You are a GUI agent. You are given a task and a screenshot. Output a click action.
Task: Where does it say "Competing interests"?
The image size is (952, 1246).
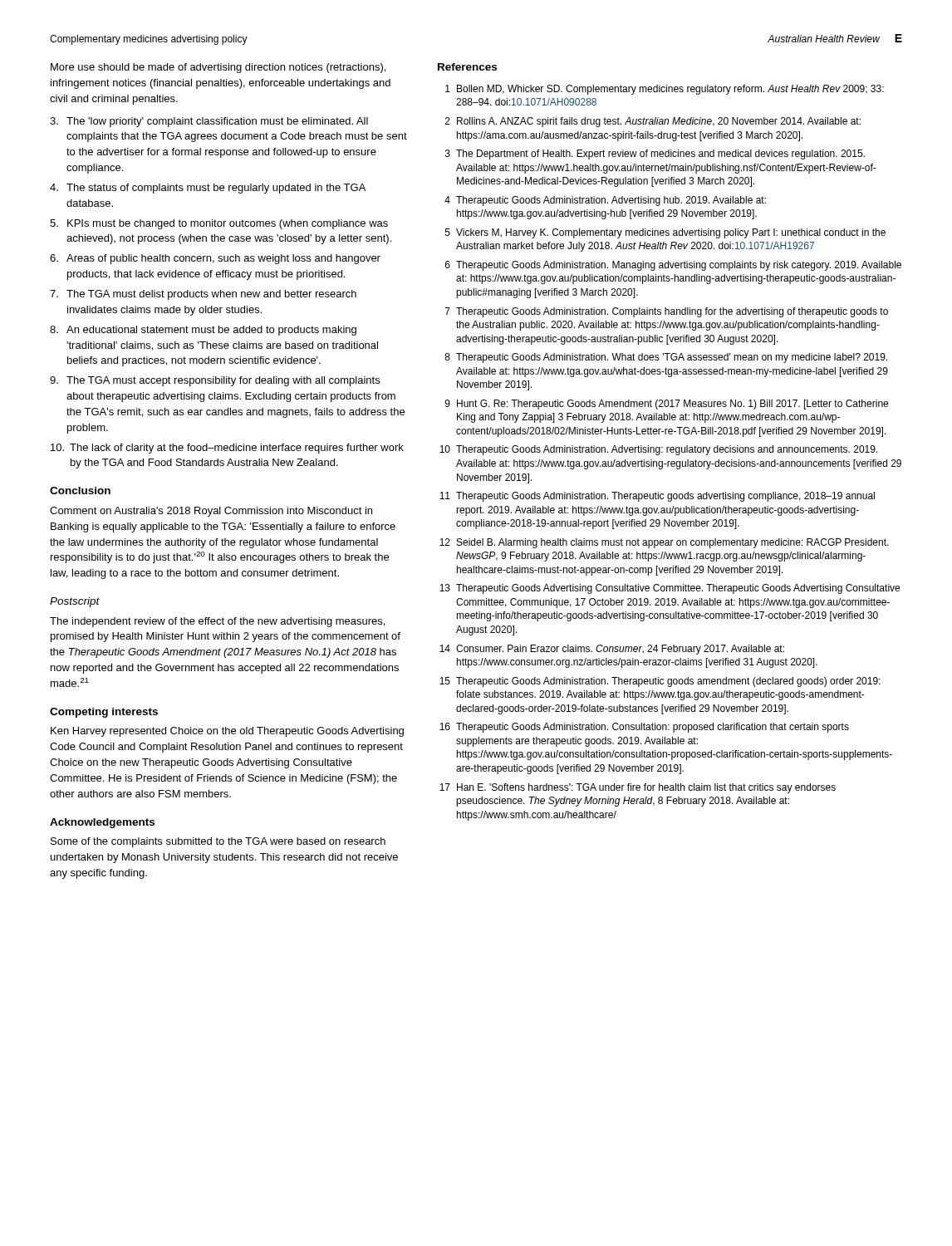pos(104,711)
